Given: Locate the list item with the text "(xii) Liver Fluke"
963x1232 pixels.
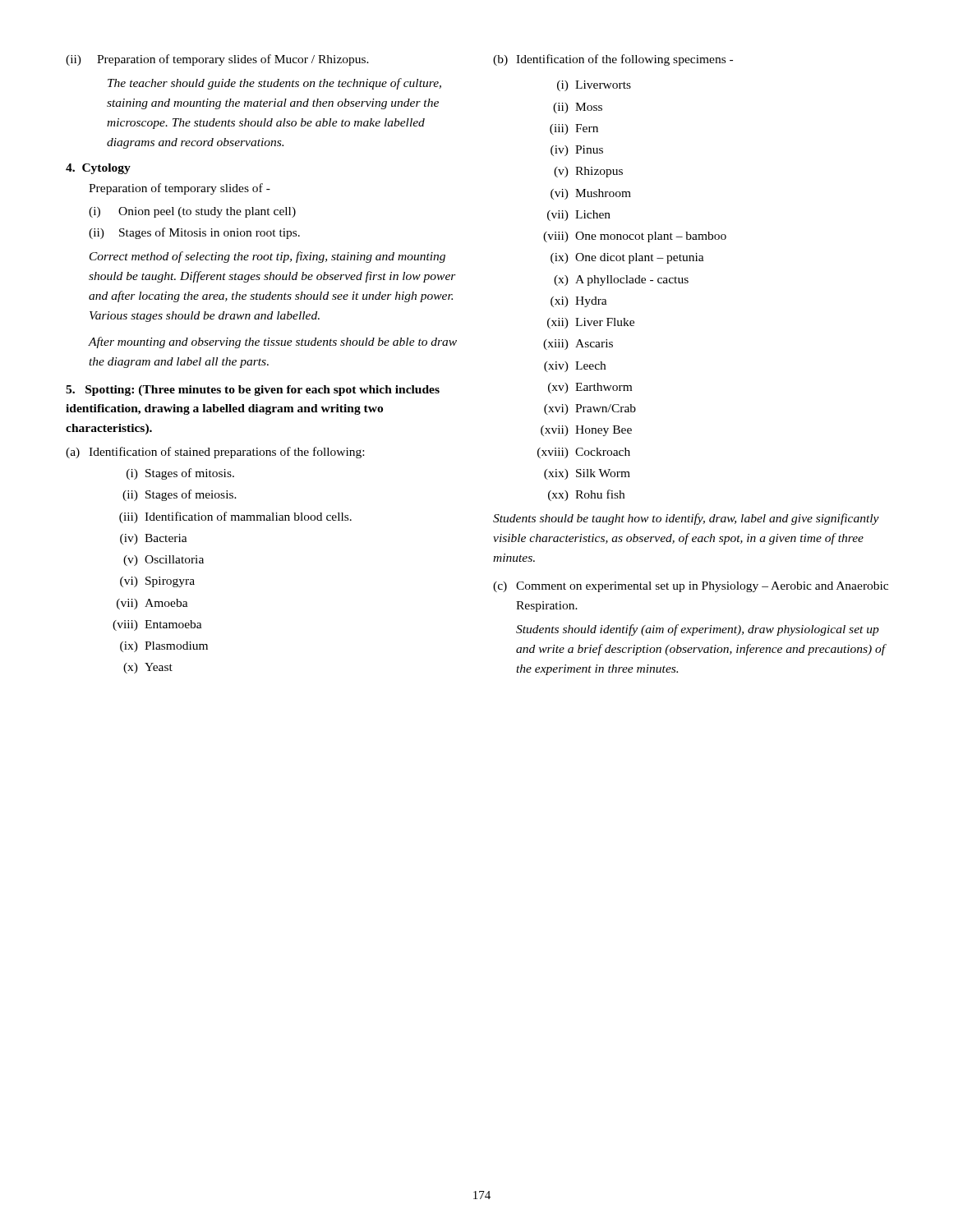Looking at the screenshot, I should [x=591, y=323].
